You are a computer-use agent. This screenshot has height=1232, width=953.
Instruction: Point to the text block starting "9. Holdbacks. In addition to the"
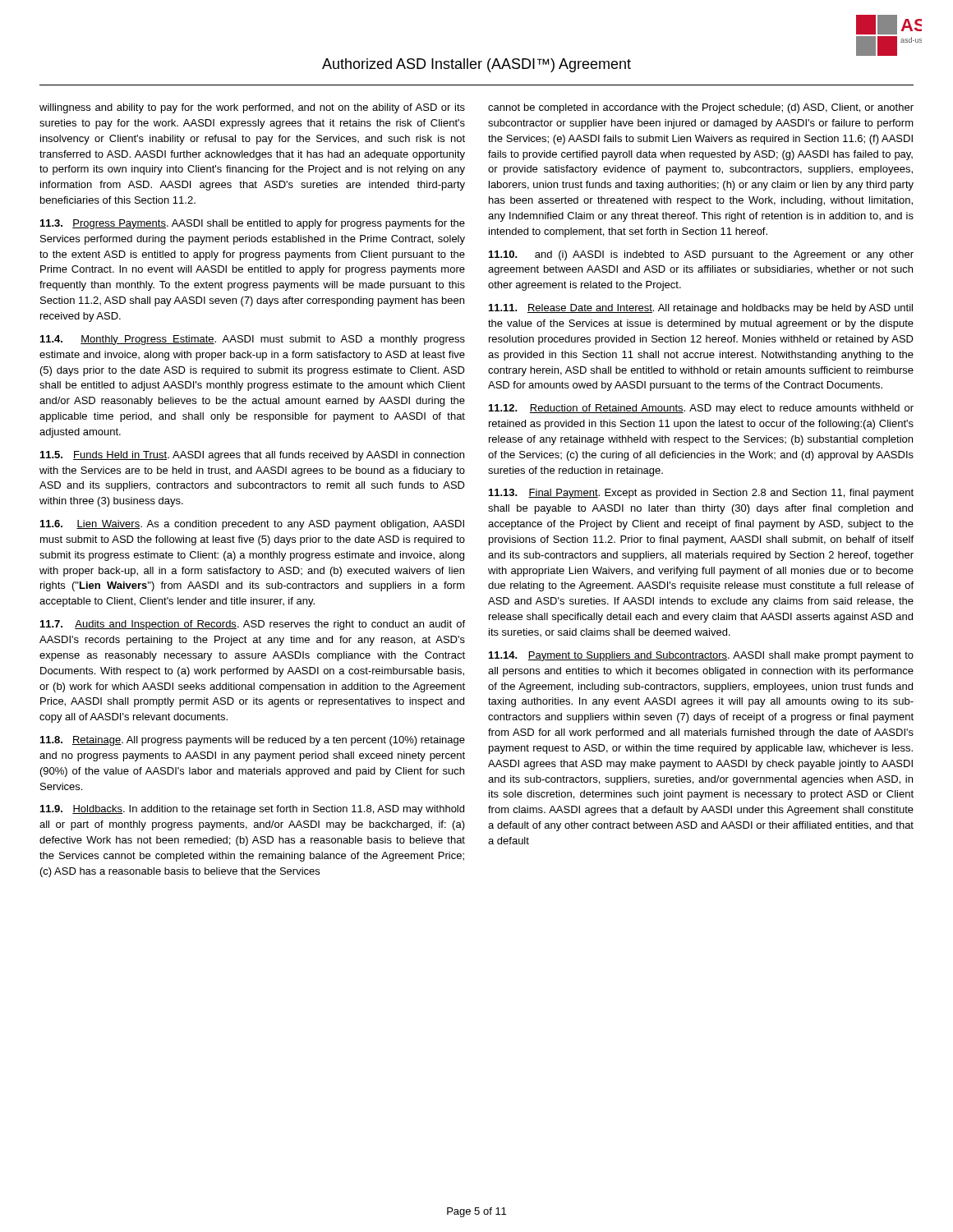tap(252, 840)
